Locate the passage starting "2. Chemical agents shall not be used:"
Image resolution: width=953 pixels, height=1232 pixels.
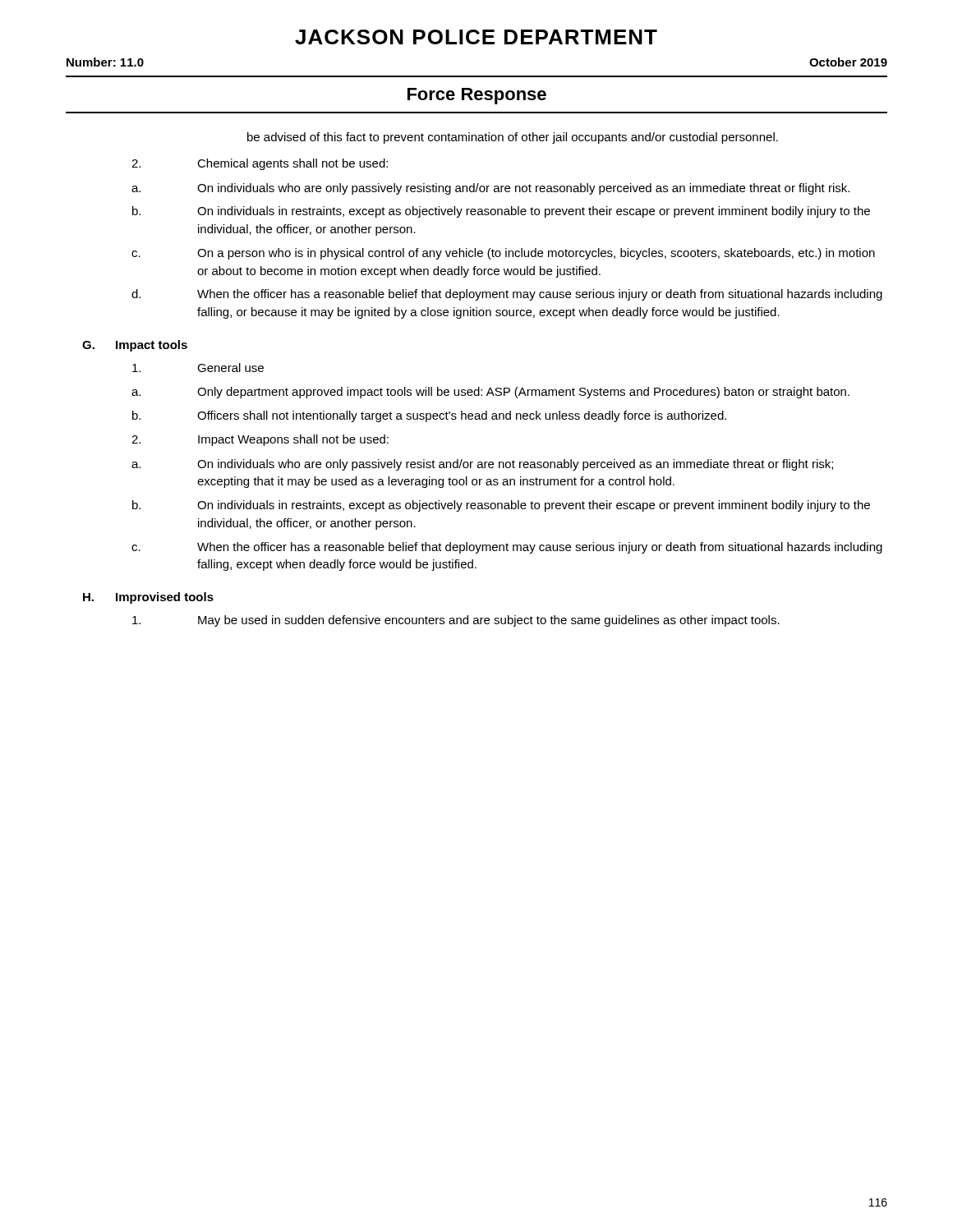coord(260,164)
